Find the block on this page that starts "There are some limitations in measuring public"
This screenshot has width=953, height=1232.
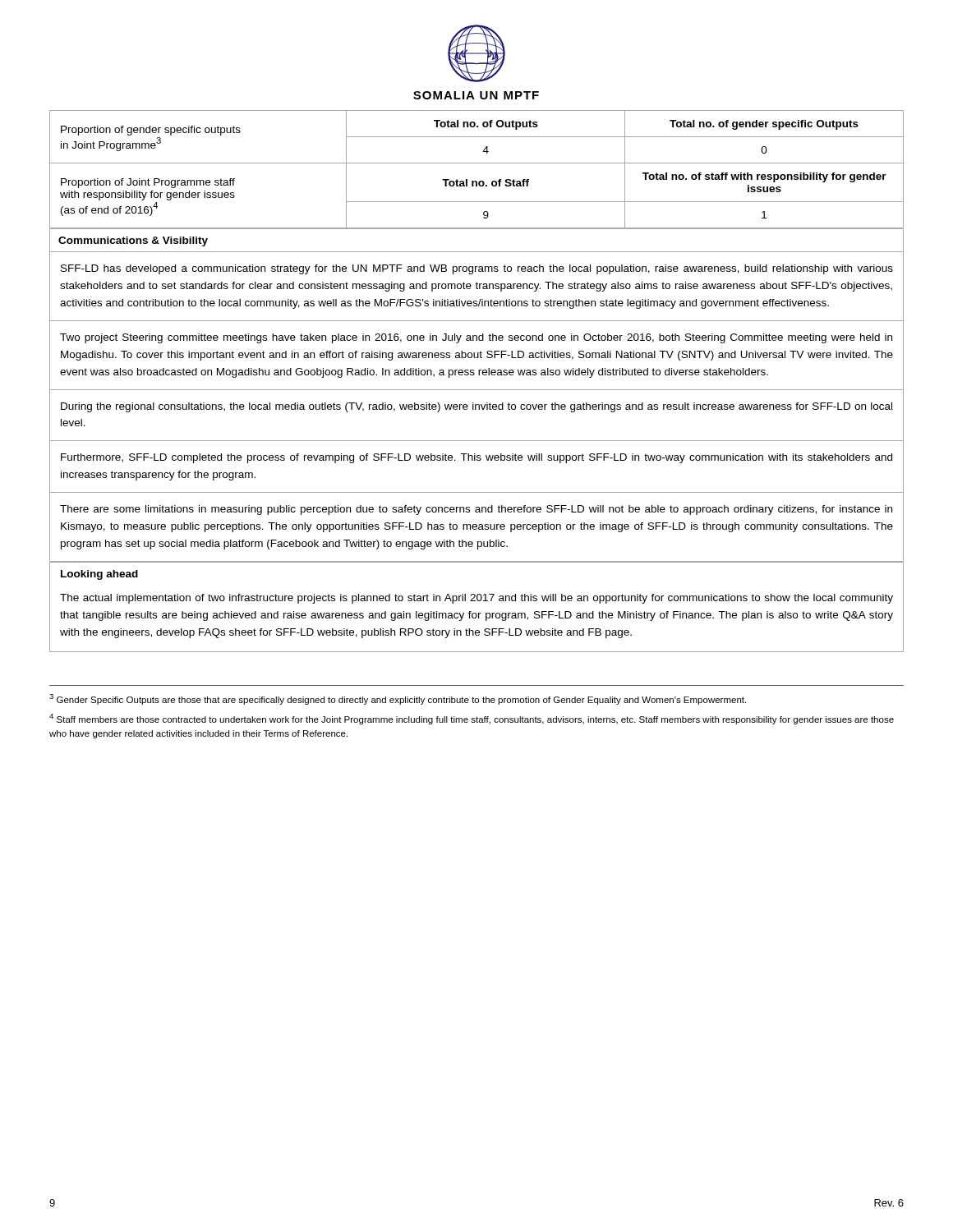click(476, 526)
